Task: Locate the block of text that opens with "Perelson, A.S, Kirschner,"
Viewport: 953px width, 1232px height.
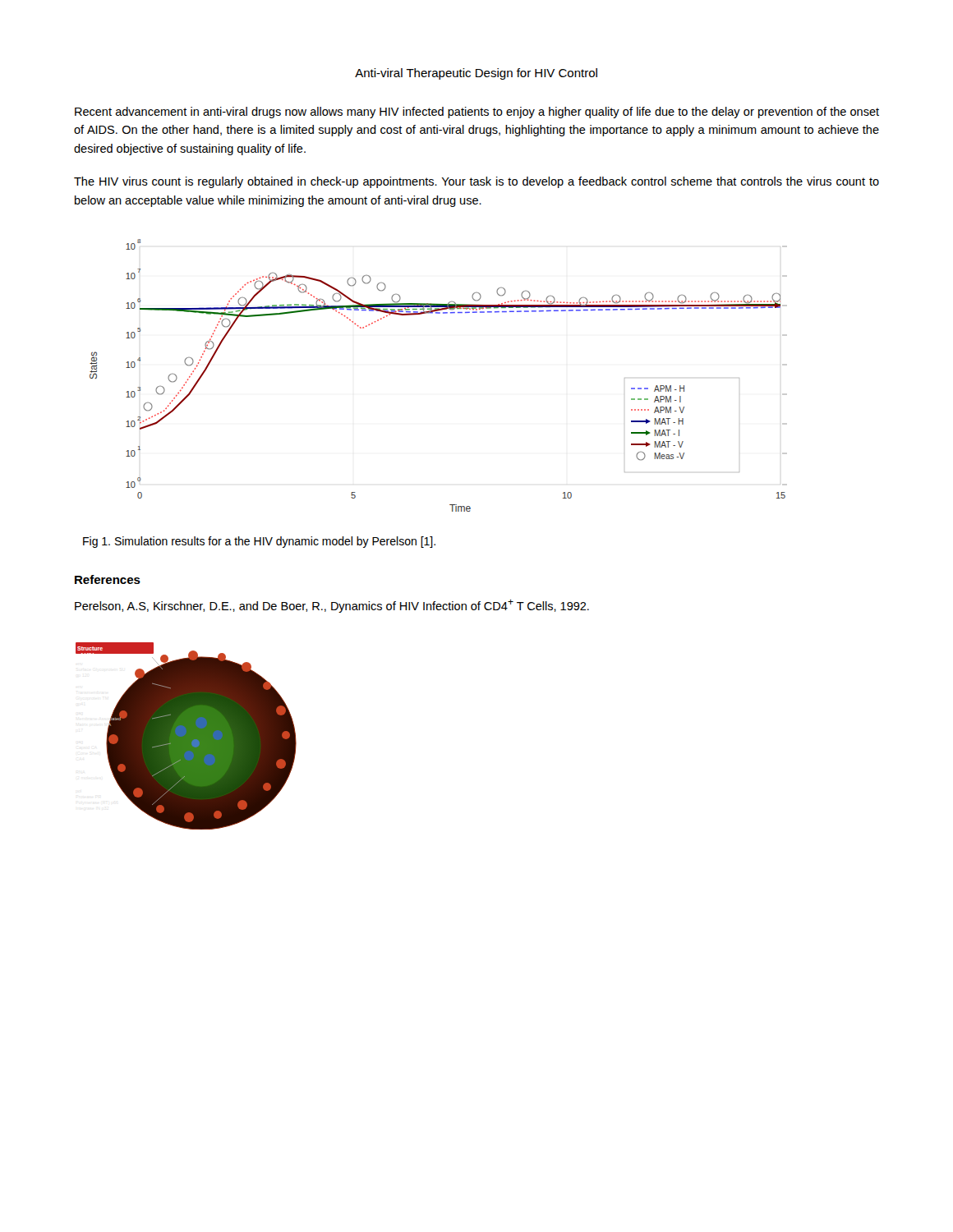Action: tap(332, 605)
